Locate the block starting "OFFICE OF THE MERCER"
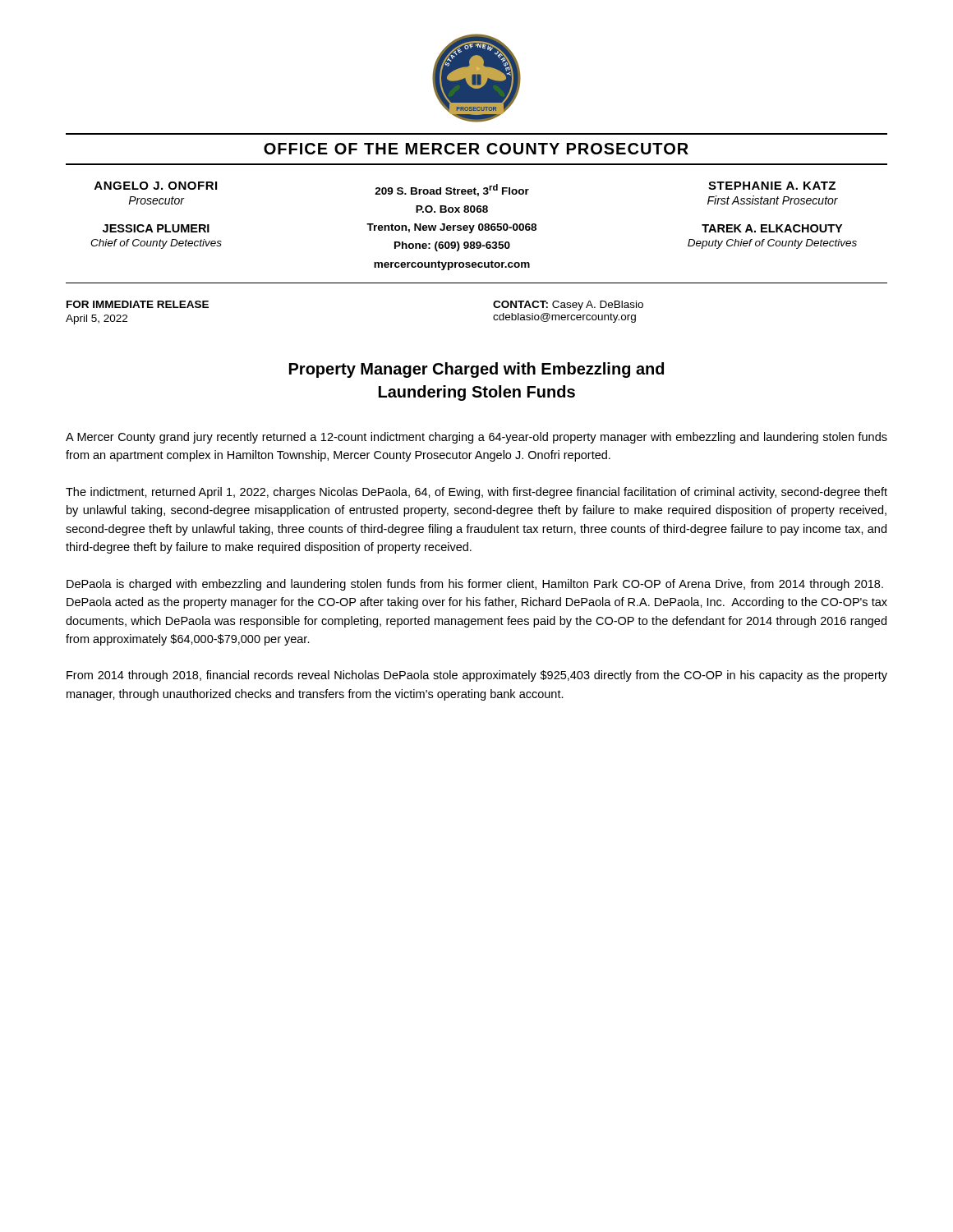The height and width of the screenshot is (1232, 953). (476, 149)
